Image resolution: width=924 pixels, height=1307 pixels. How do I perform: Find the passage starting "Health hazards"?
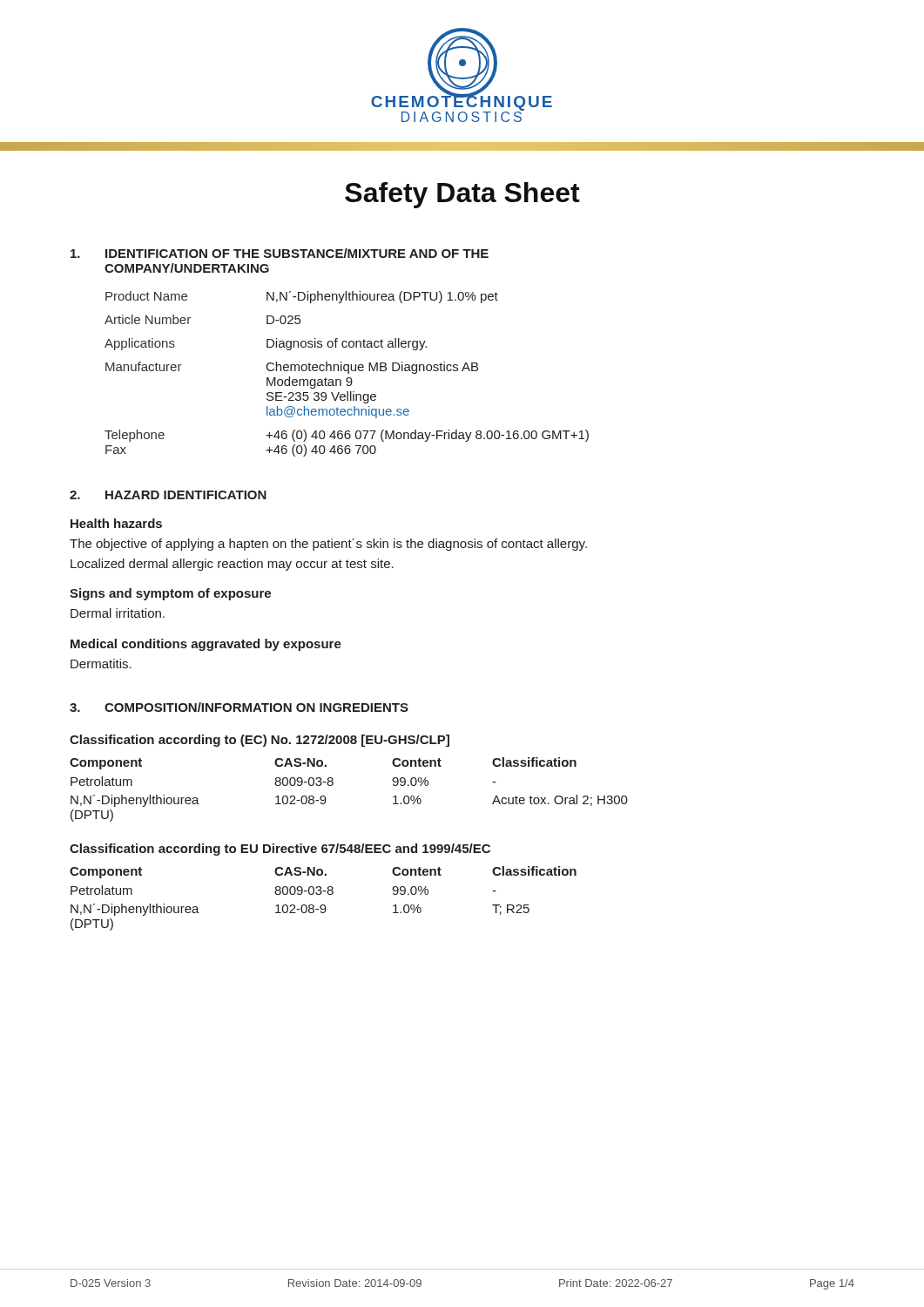(x=116, y=523)
